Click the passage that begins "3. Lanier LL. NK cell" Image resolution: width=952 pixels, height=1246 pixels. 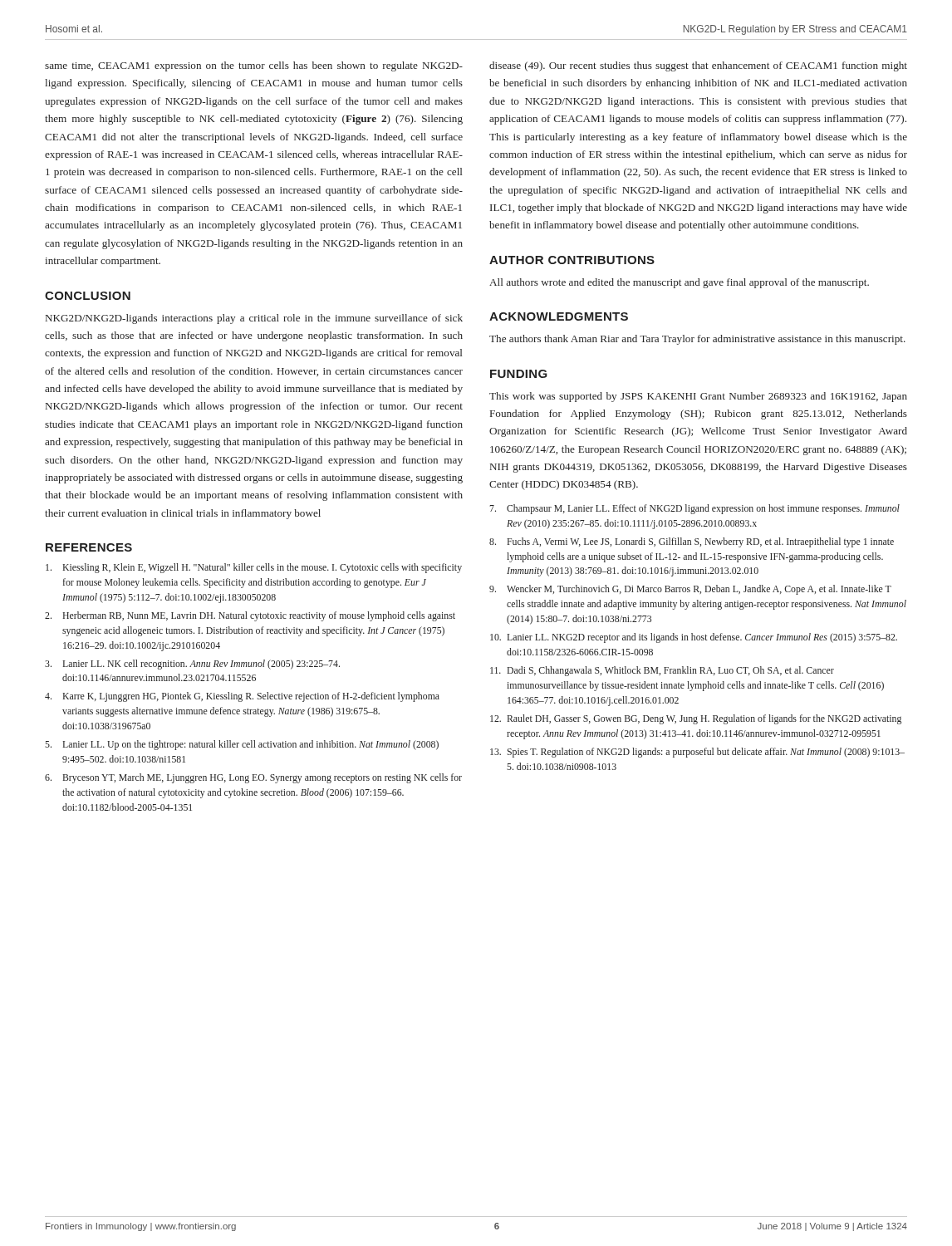pos(254,672)
